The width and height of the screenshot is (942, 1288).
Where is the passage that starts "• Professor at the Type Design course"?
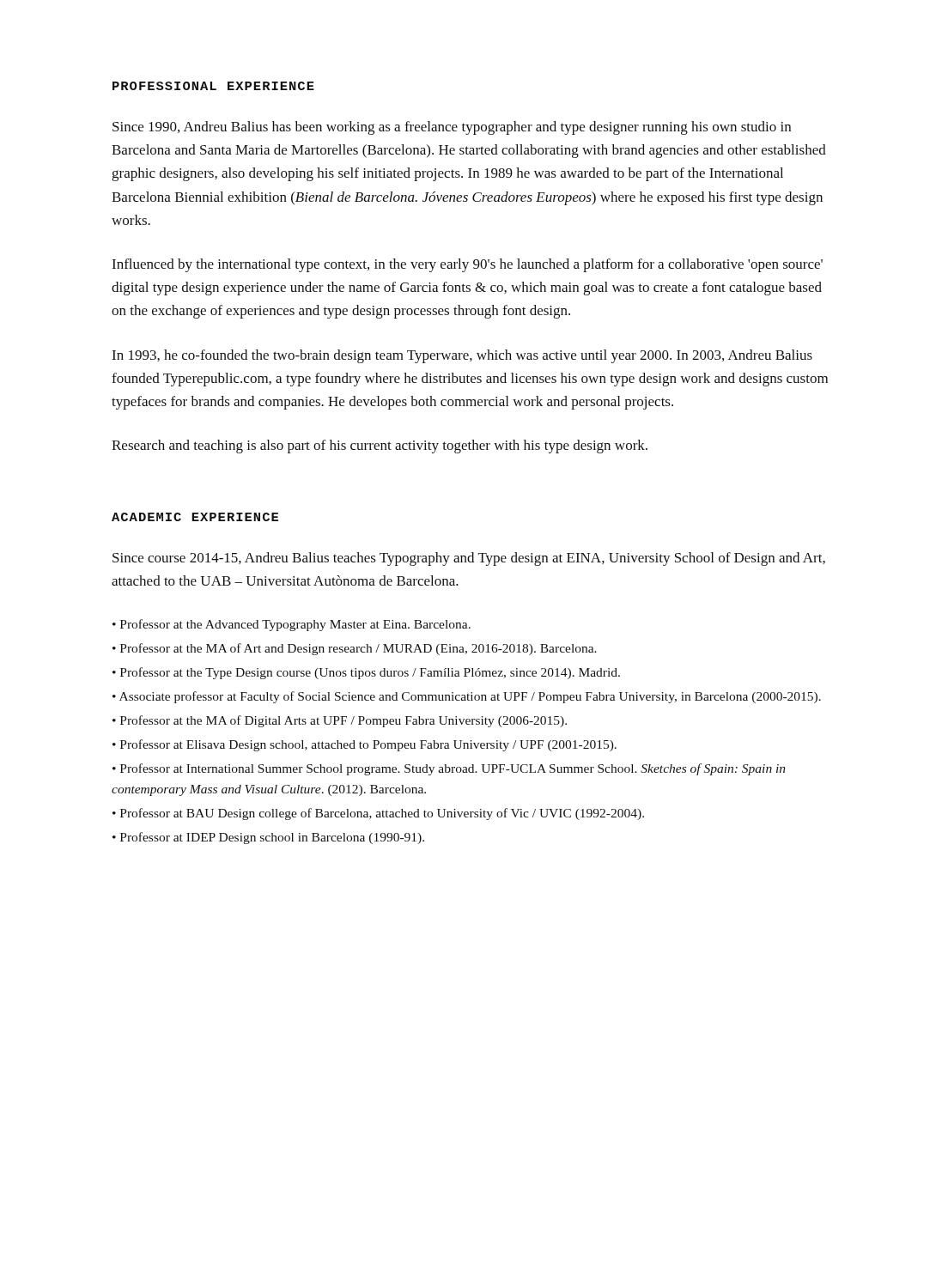click(x=366, y=672)
